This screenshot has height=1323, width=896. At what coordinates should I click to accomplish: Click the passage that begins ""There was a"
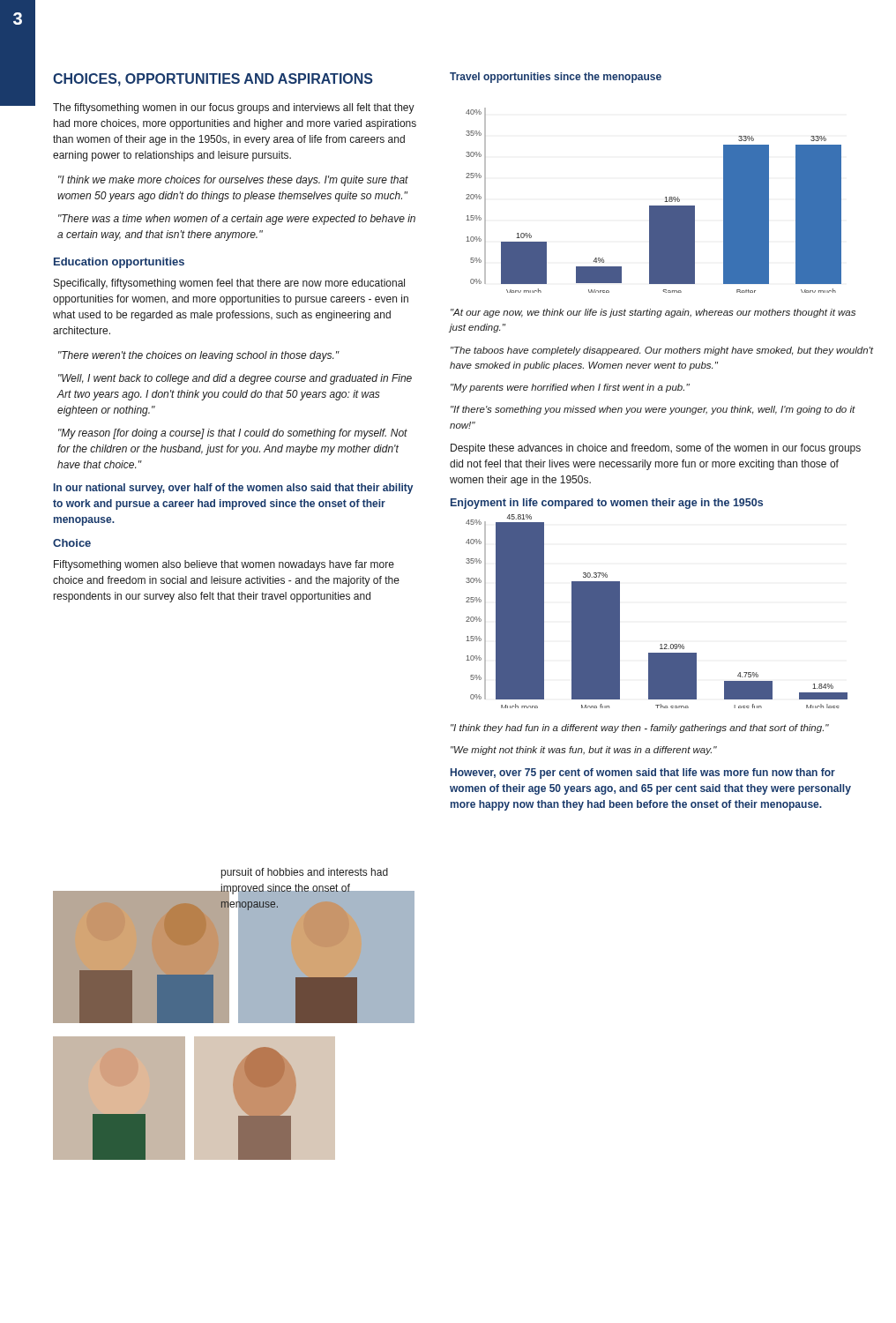[237, 226]
